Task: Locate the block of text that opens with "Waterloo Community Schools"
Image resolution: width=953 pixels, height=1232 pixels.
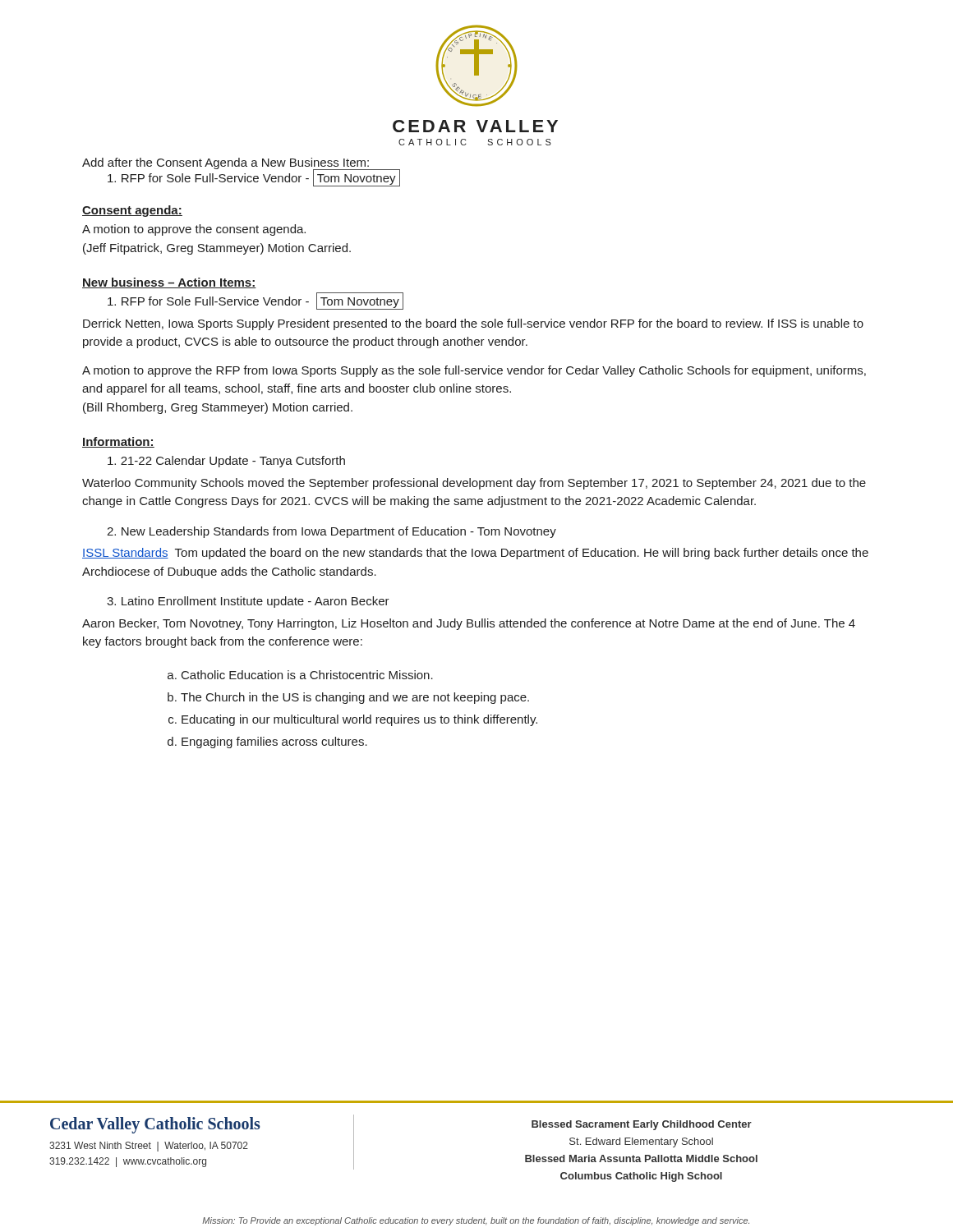Action: [x=474, y=492]
